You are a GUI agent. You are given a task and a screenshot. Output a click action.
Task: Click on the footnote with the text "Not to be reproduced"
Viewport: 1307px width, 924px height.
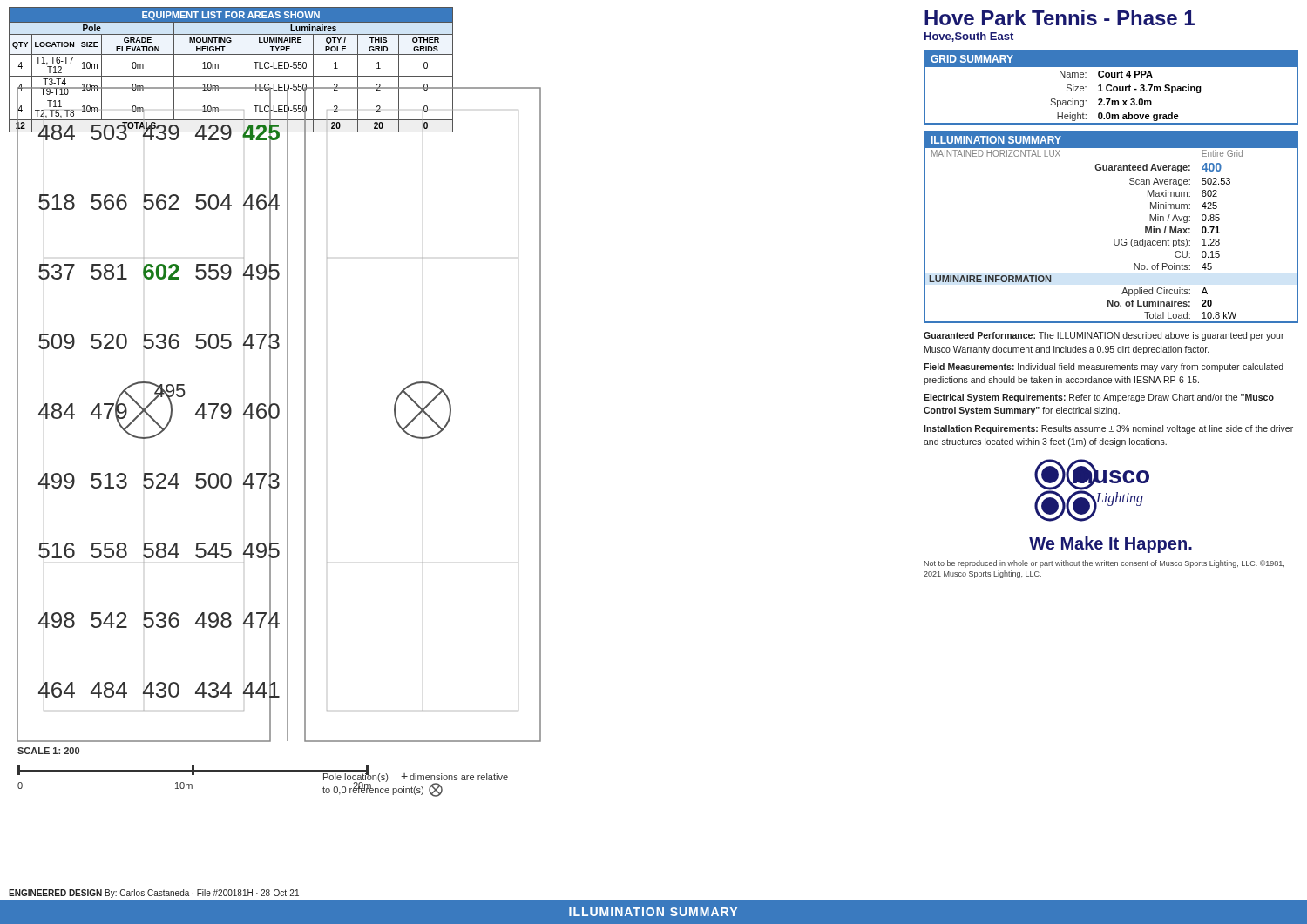point(1104,569)
